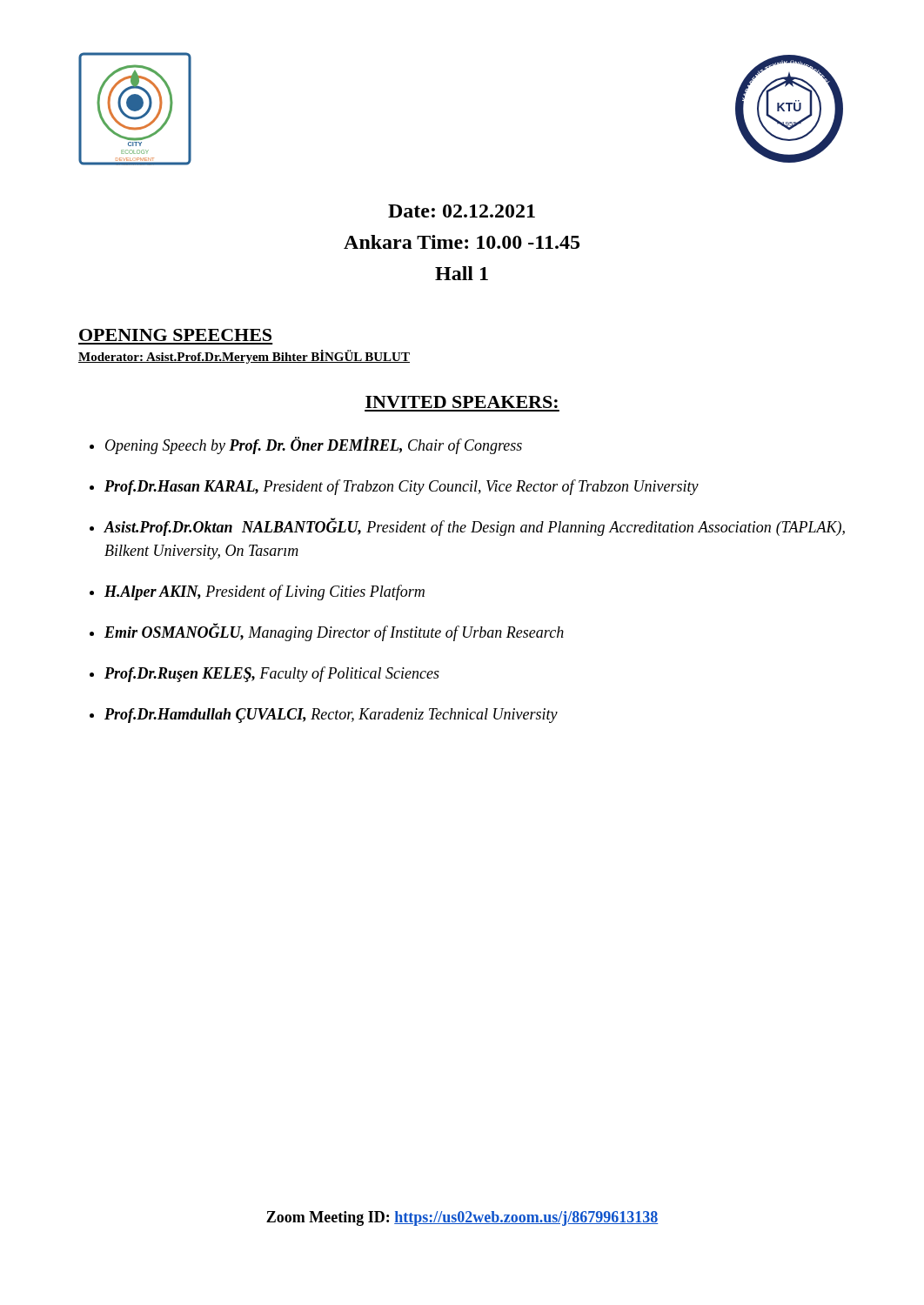Find the list item containing "Emir OSMANOĞLU, Managing"

pos(334,632)
